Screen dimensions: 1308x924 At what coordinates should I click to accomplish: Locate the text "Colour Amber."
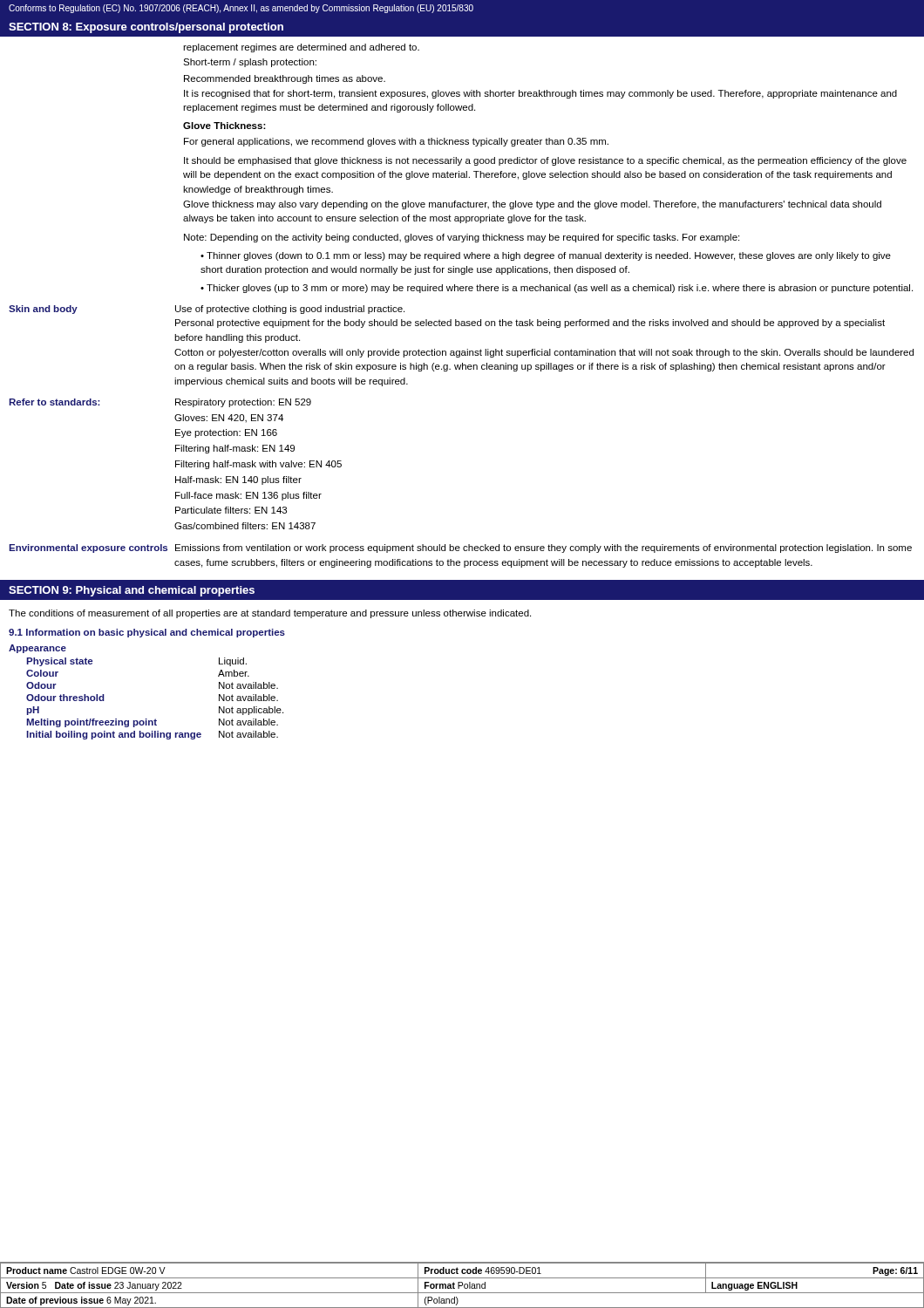41,673
